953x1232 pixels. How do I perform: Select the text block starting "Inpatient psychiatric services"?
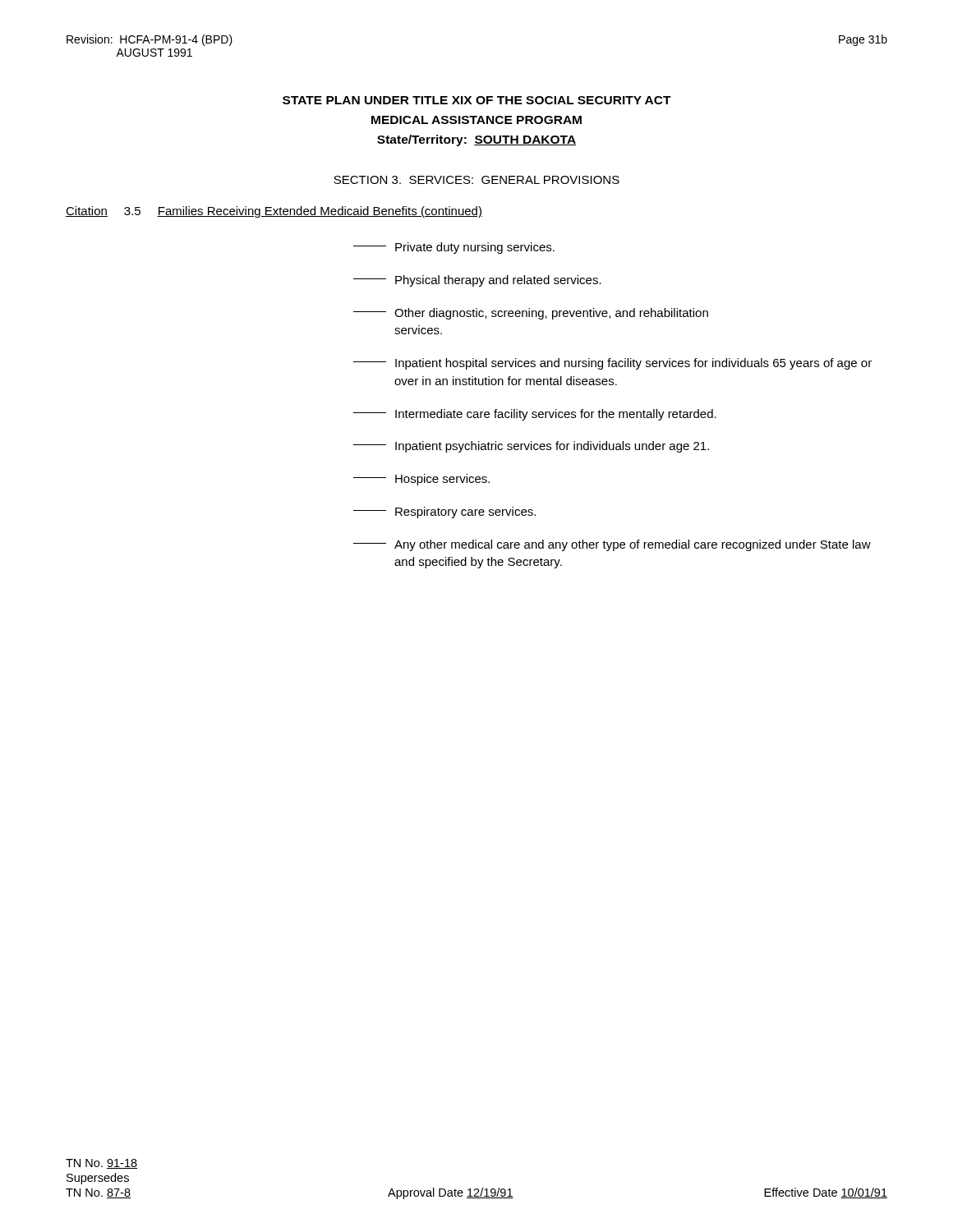[x=532, y=446]
